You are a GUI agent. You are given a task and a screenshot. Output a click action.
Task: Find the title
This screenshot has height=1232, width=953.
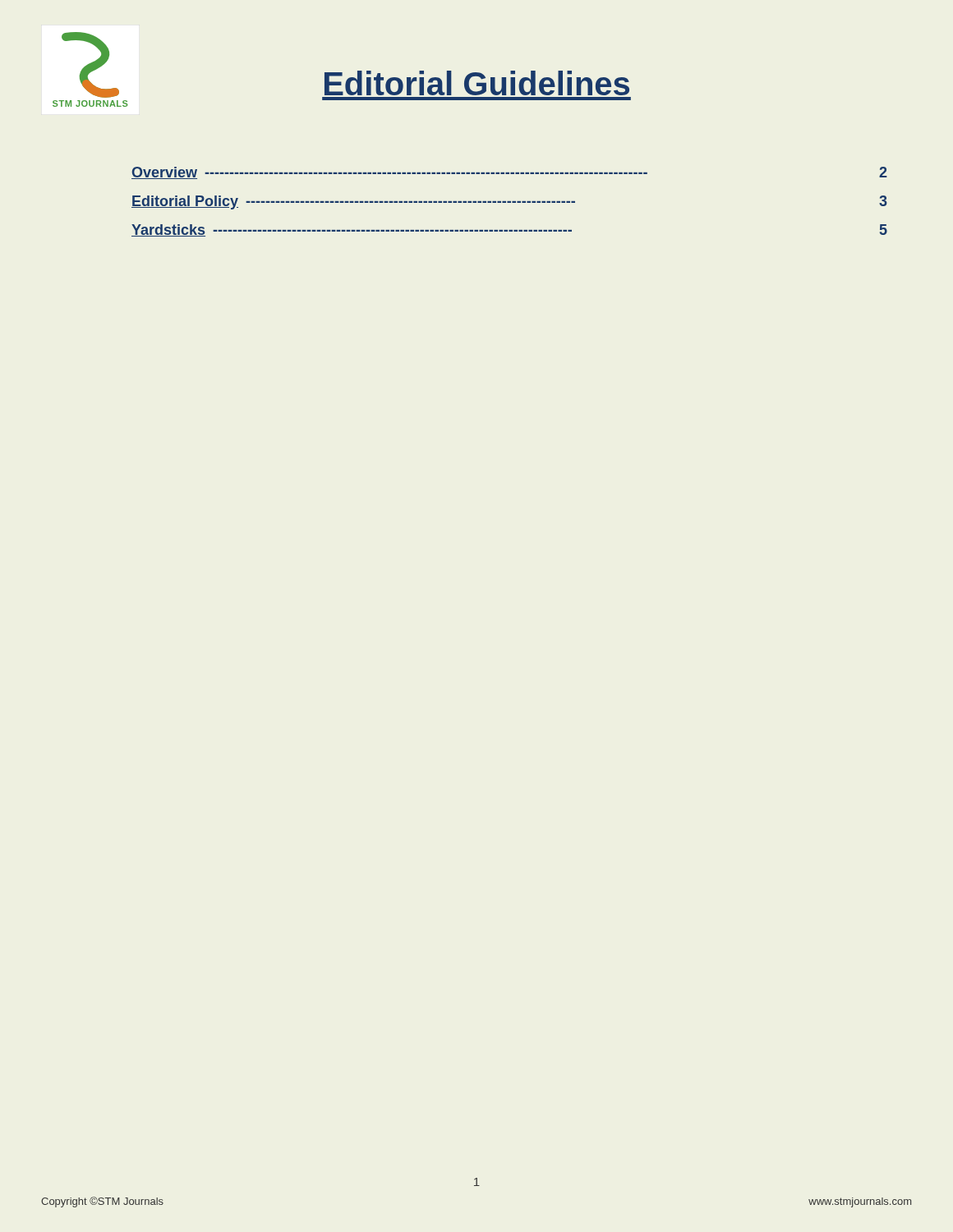(476, 84)
